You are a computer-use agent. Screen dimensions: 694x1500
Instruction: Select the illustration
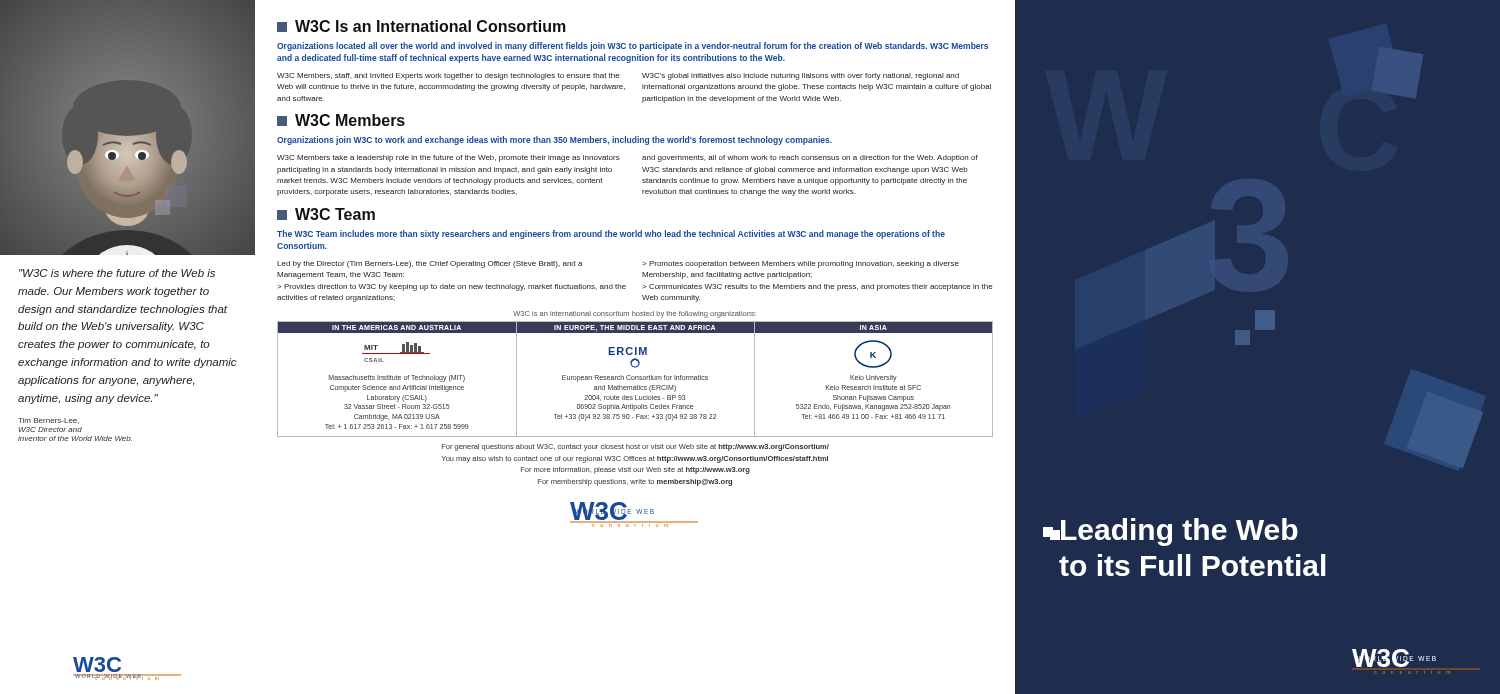[x=1258, y=347]
